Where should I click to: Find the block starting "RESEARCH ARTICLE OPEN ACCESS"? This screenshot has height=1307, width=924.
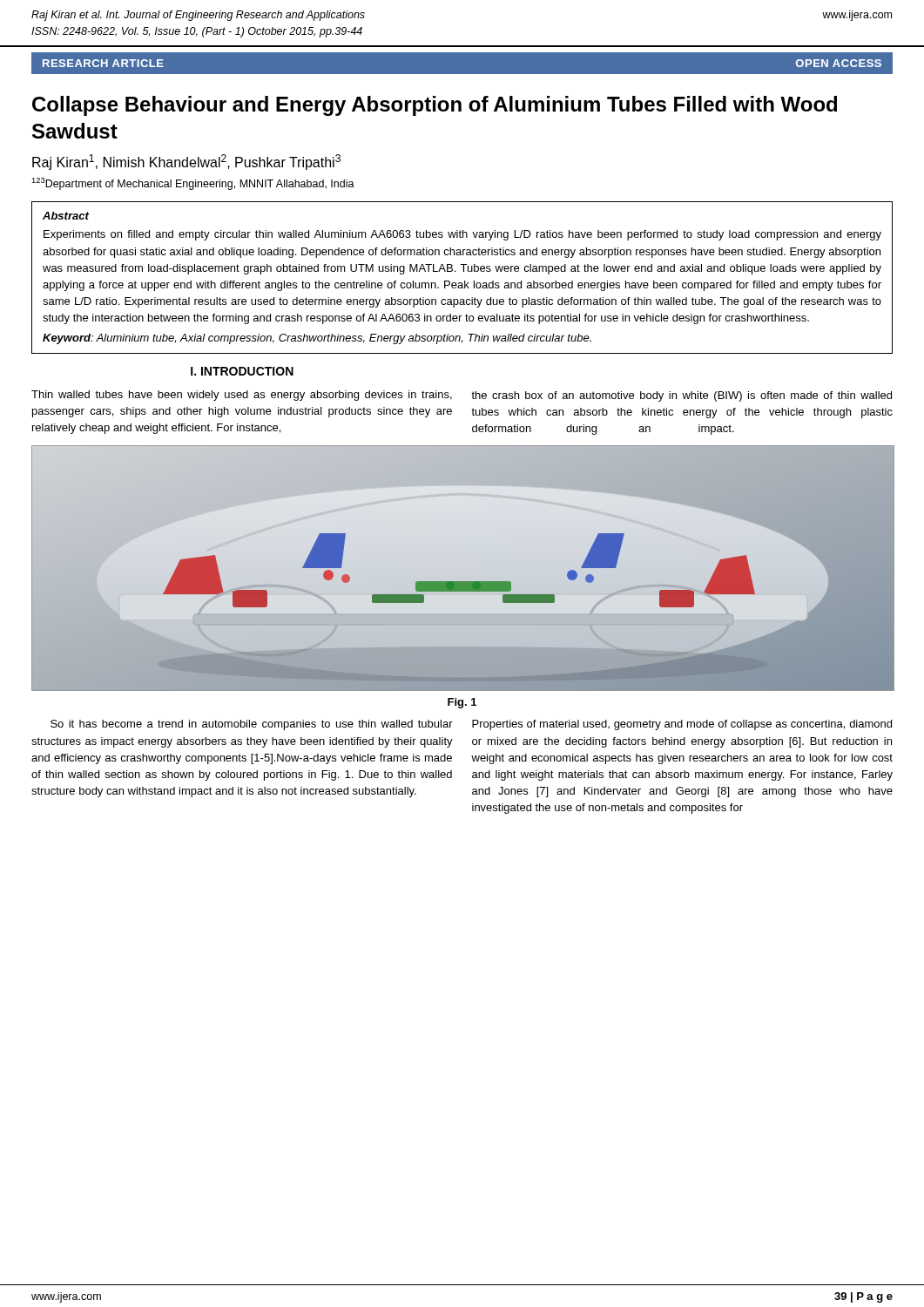tap(462, 63)
